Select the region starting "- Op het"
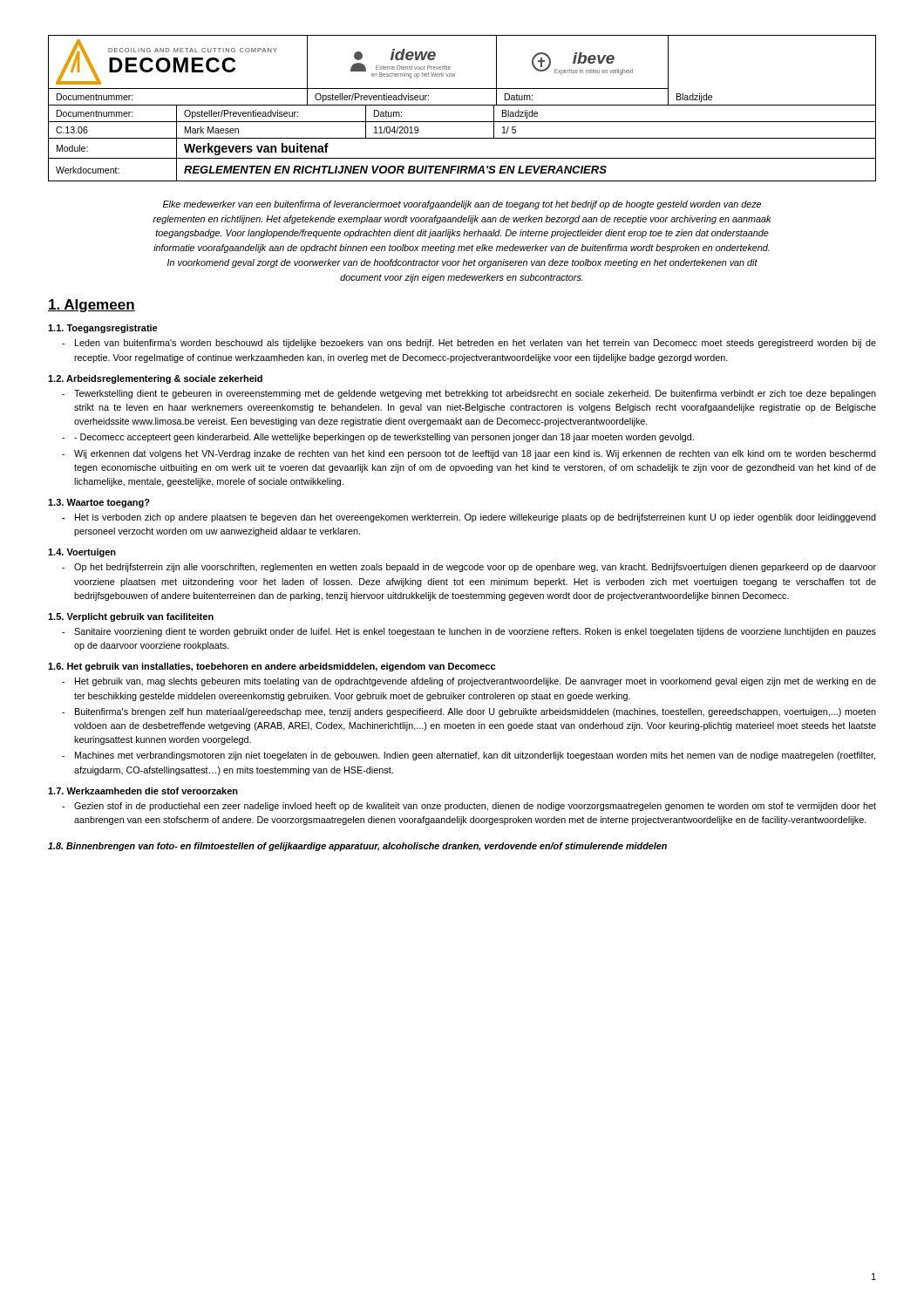This screenshot has width=924, height=1308. coord(469,581)
